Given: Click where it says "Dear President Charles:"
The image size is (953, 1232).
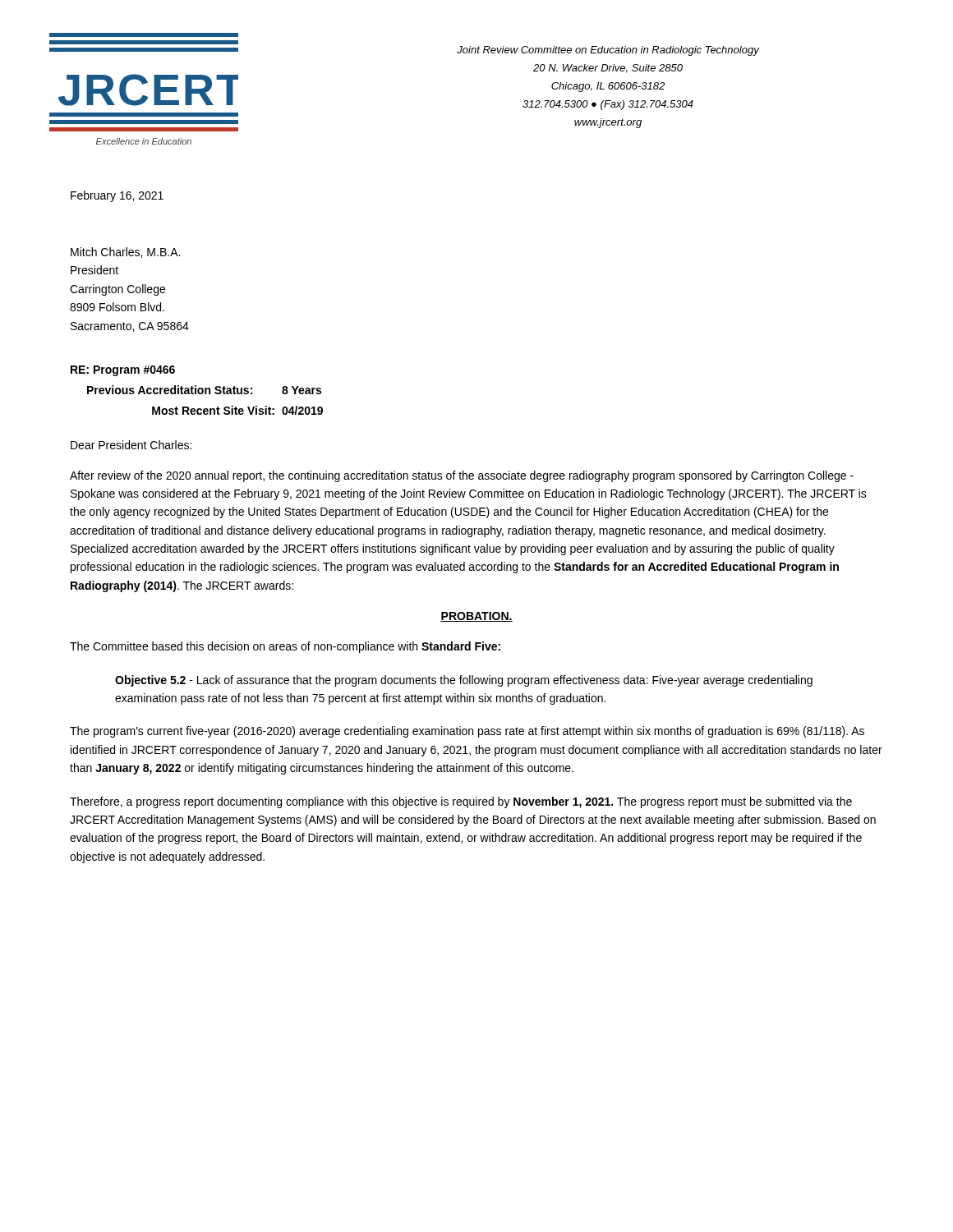Looking at the screenshot, I should click(x=131, y=445).
